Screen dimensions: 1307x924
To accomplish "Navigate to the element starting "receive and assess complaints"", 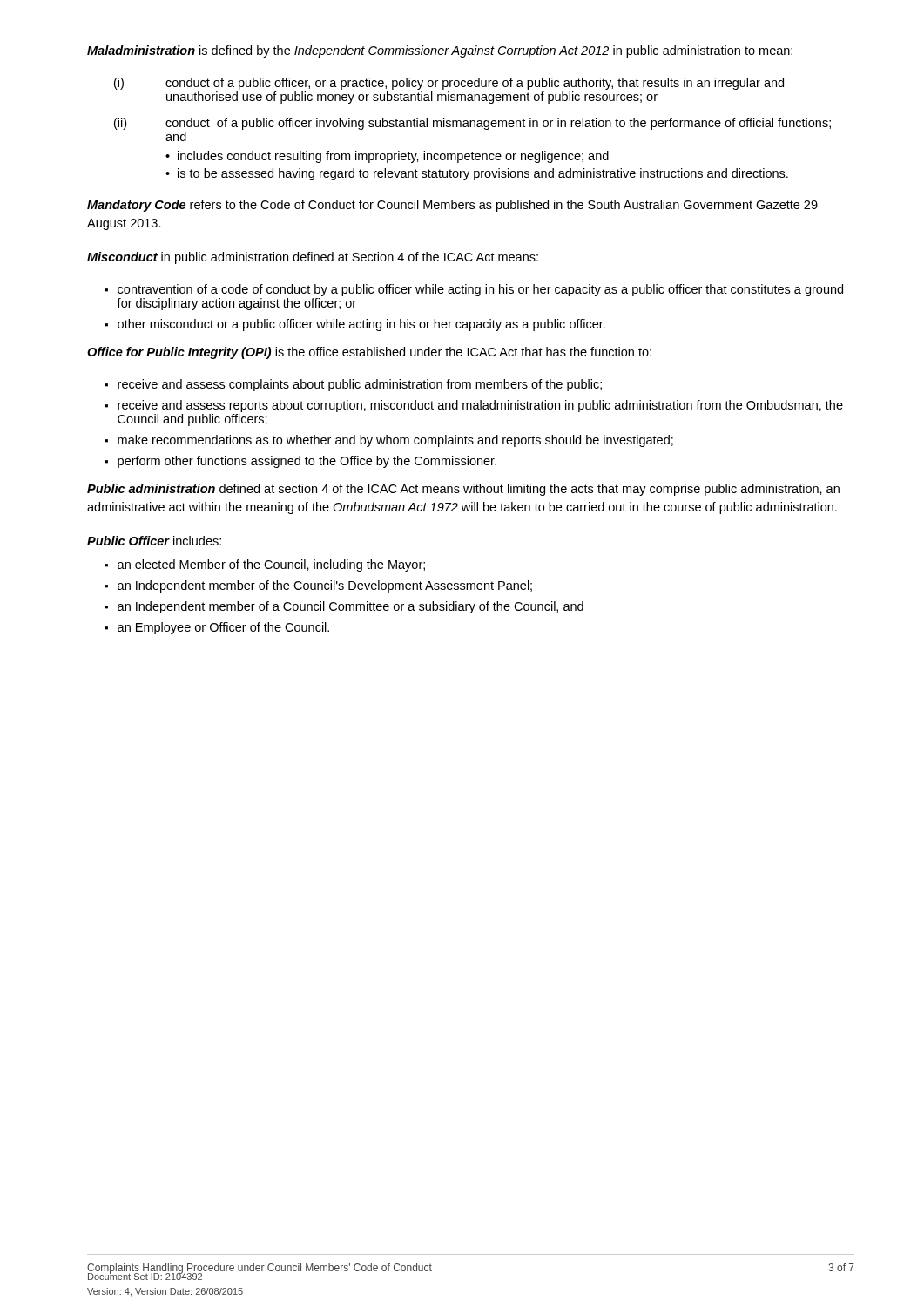I will [360, 384].
